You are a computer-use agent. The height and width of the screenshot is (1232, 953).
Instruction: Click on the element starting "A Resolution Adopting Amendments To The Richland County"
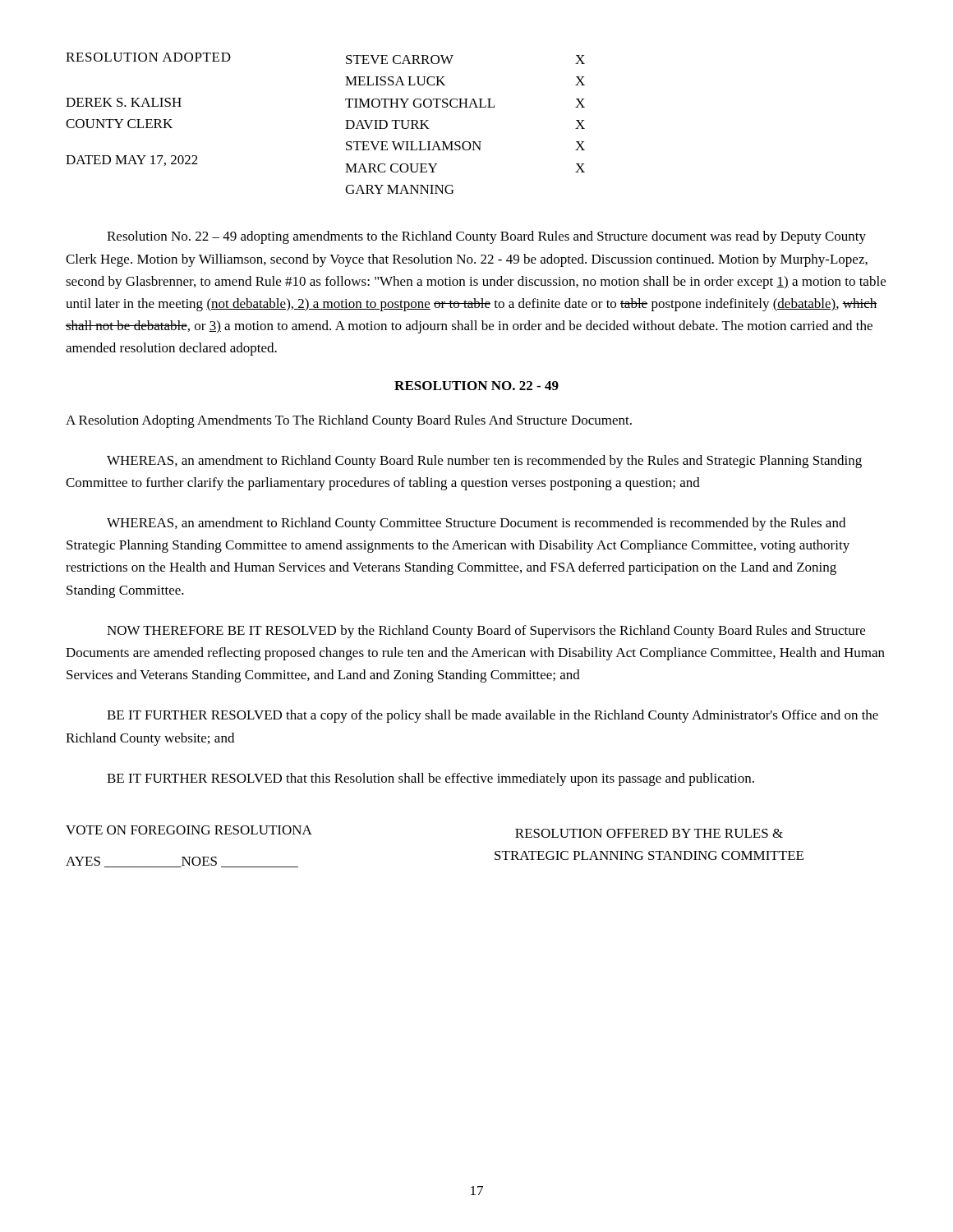click(349, 420)
